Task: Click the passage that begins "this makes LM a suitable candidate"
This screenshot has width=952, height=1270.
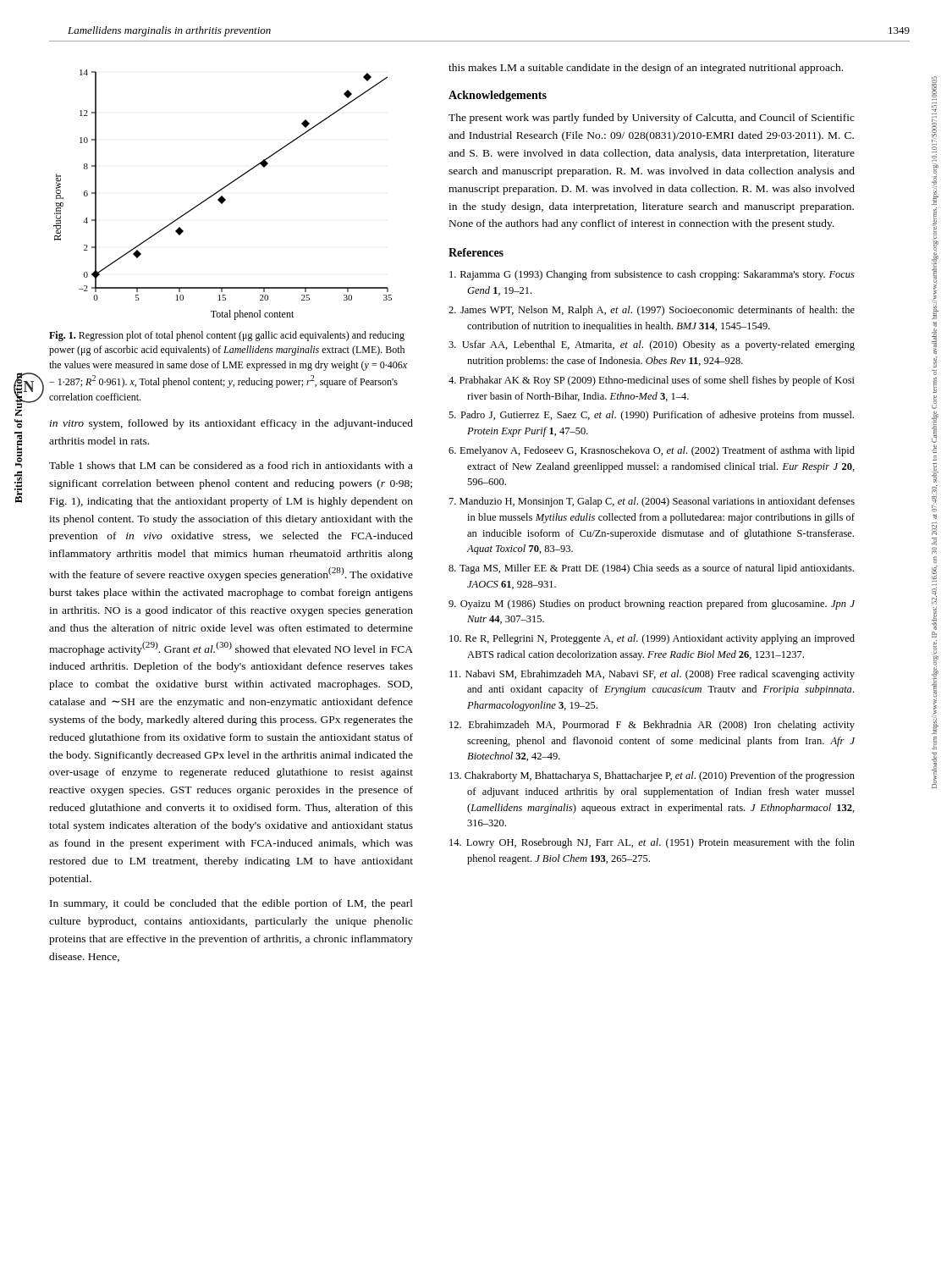Action: pyautogui.click(x=646, y=67)
